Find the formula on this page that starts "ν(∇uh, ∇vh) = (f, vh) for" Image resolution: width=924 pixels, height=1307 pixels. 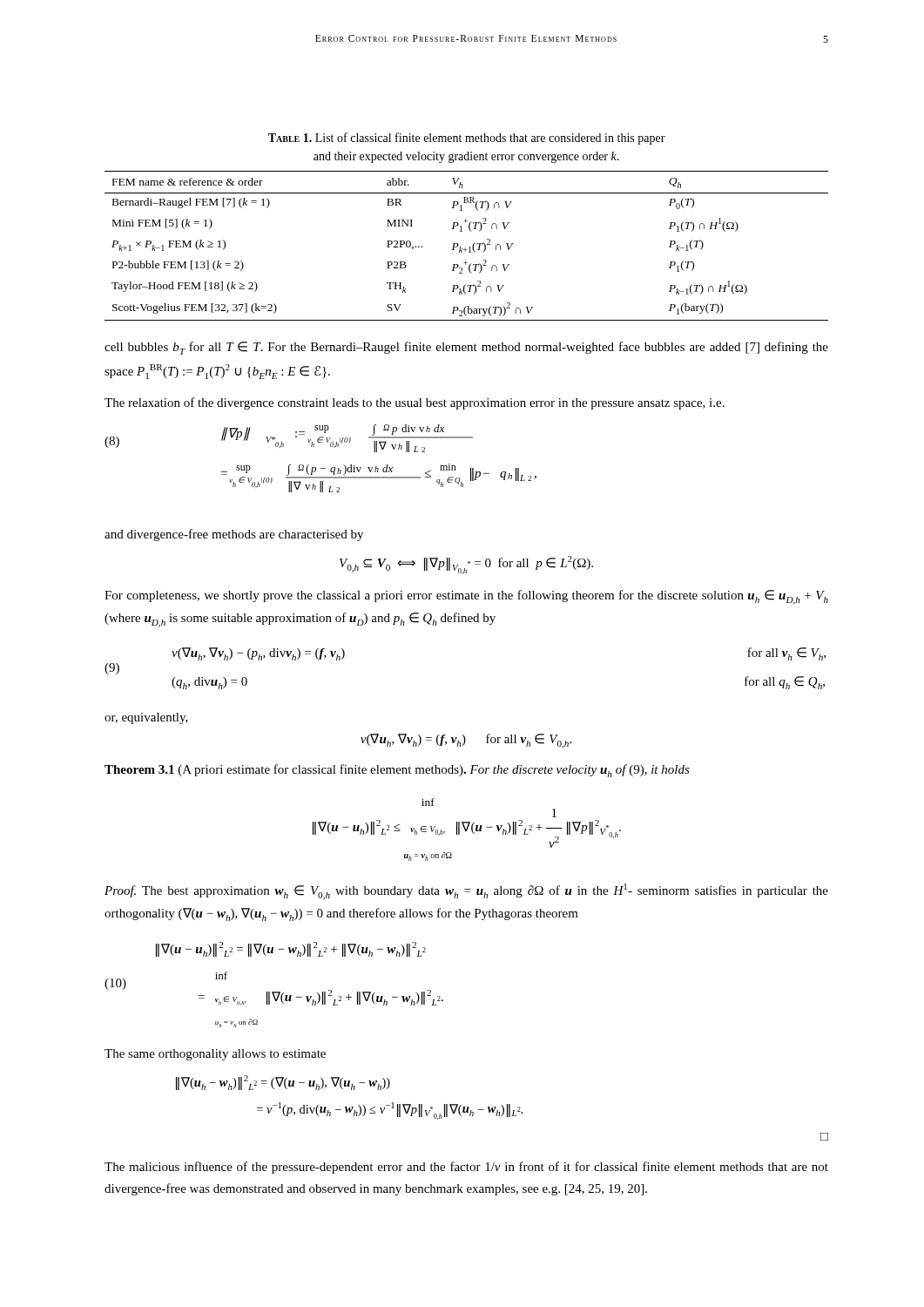click(466, 740)
